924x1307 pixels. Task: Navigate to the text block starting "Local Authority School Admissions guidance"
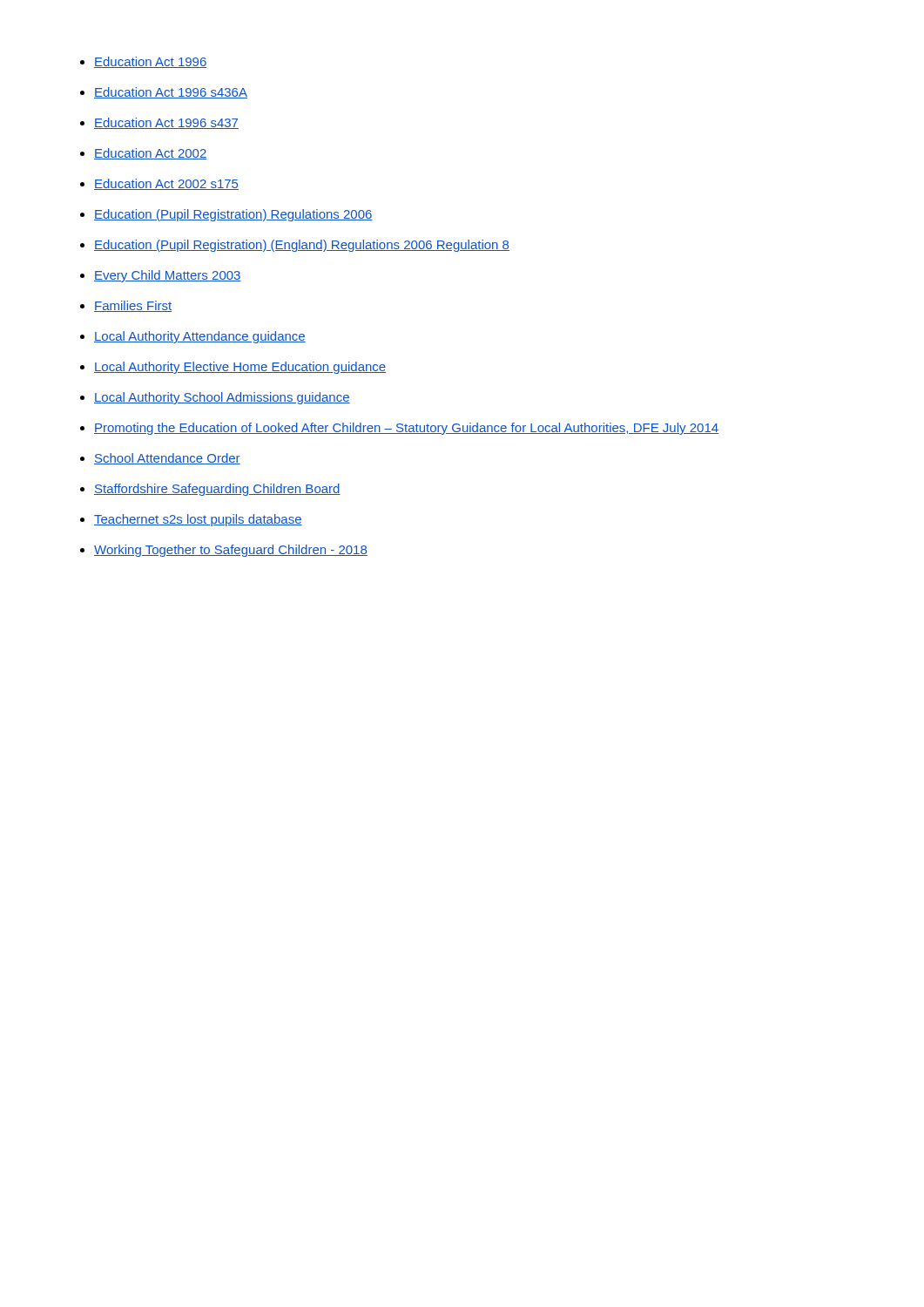coord(222,398)
